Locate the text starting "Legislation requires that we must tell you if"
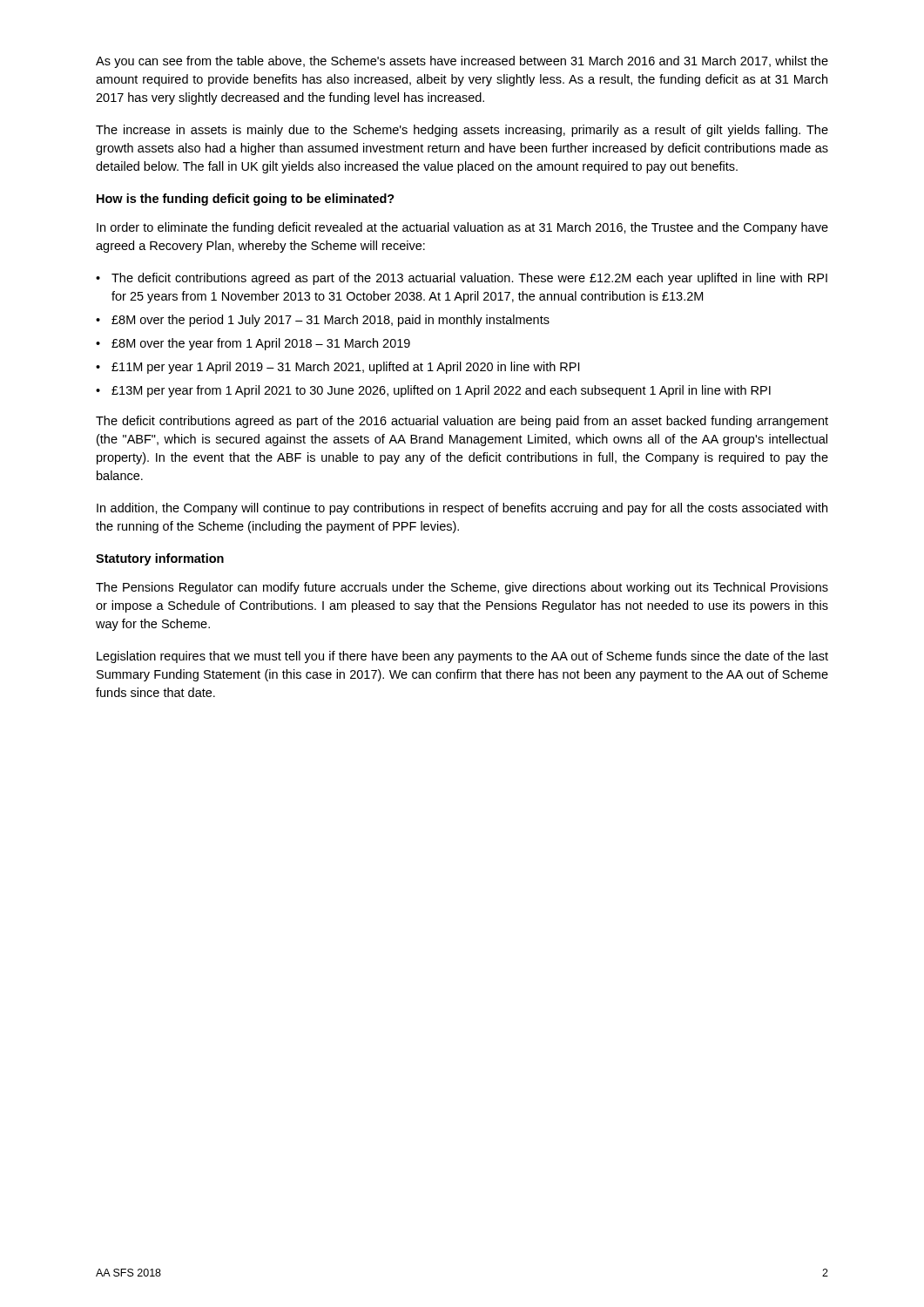This screenshot has height=1307, width=924. (x=462, y=675)
